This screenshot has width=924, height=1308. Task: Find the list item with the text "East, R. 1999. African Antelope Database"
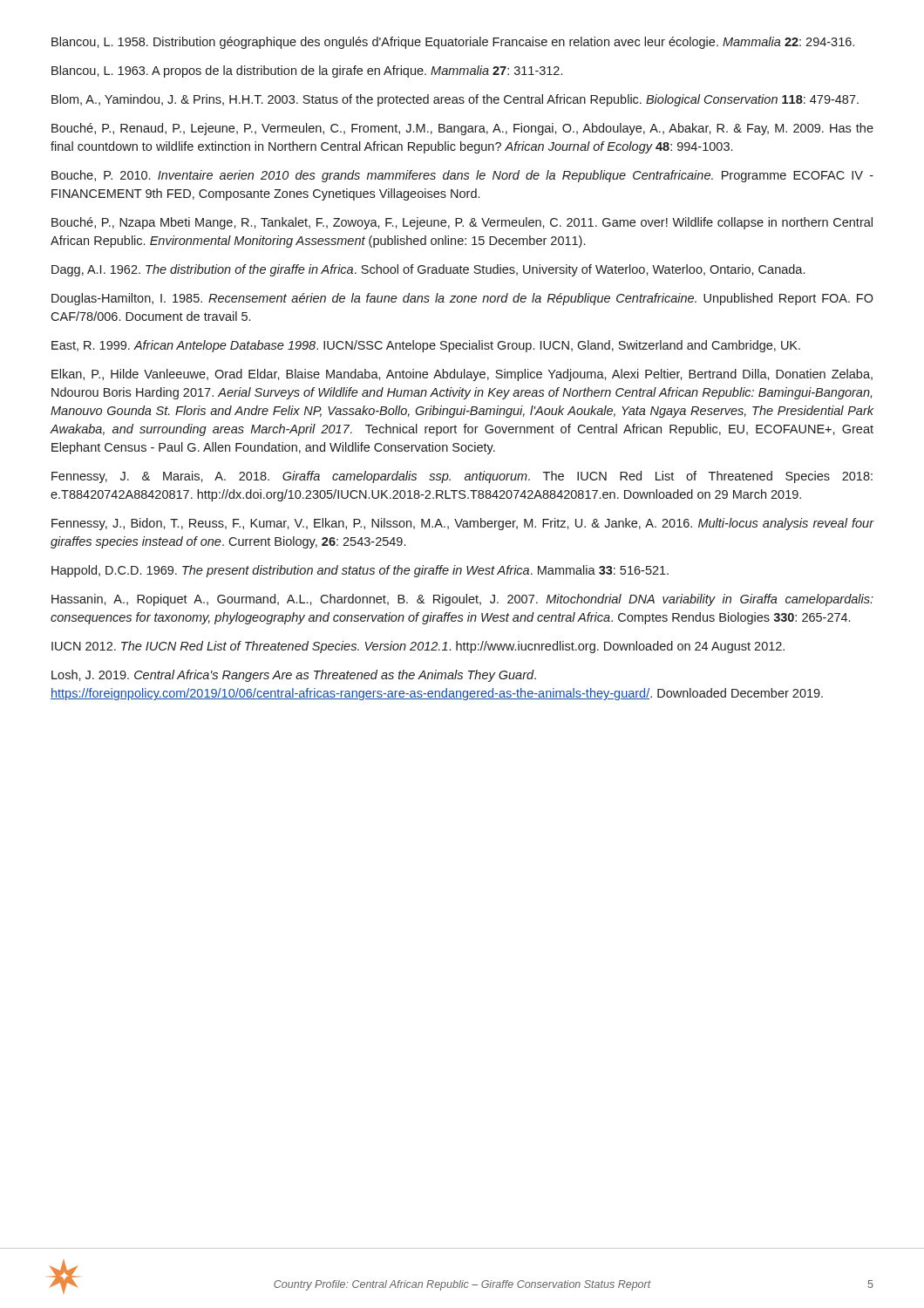tap(426, 346)
